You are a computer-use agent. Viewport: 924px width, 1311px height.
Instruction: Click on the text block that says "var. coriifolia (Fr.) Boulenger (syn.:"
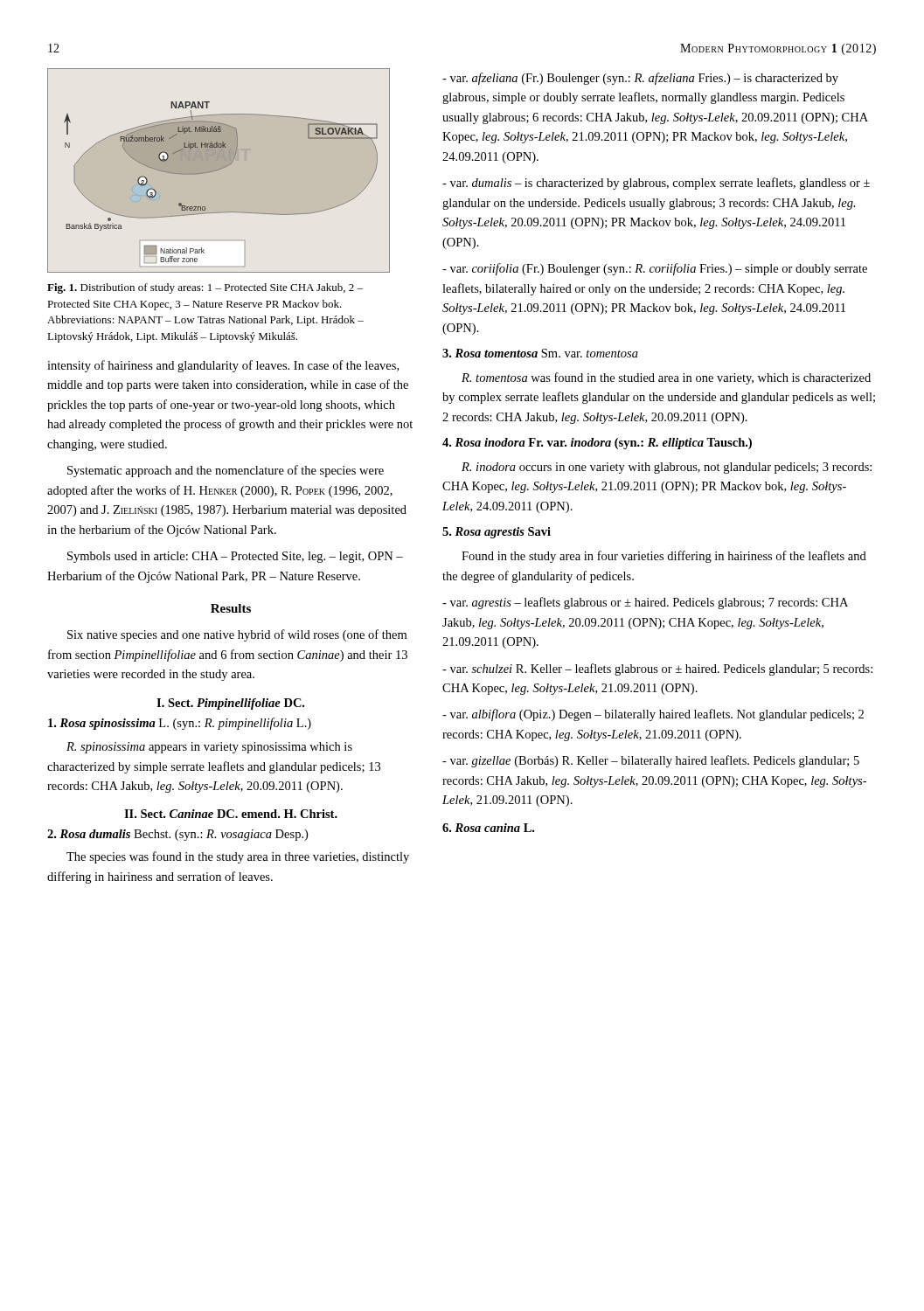pos(655,298)
